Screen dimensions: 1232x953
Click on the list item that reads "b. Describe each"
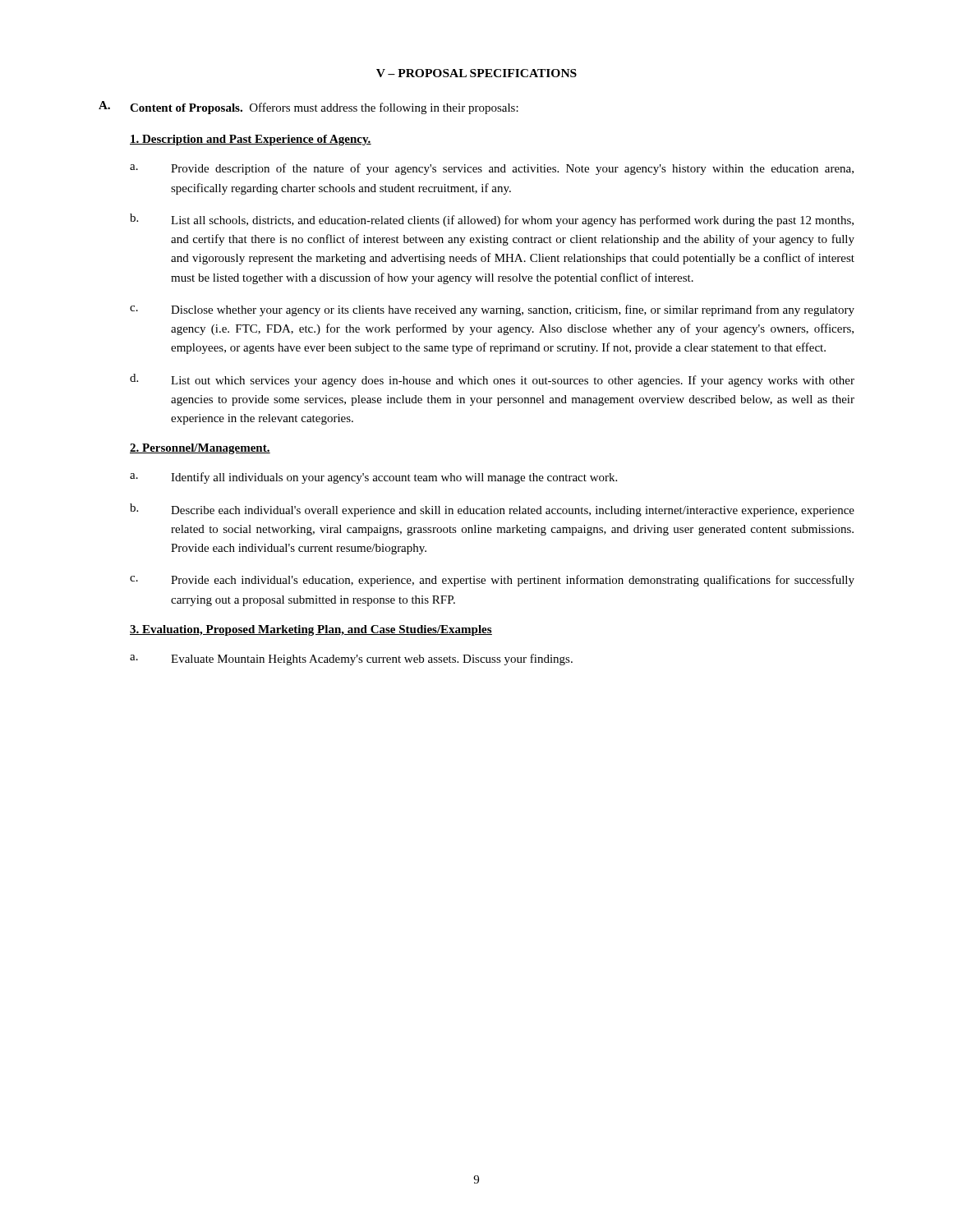click(x=492, y=529)
